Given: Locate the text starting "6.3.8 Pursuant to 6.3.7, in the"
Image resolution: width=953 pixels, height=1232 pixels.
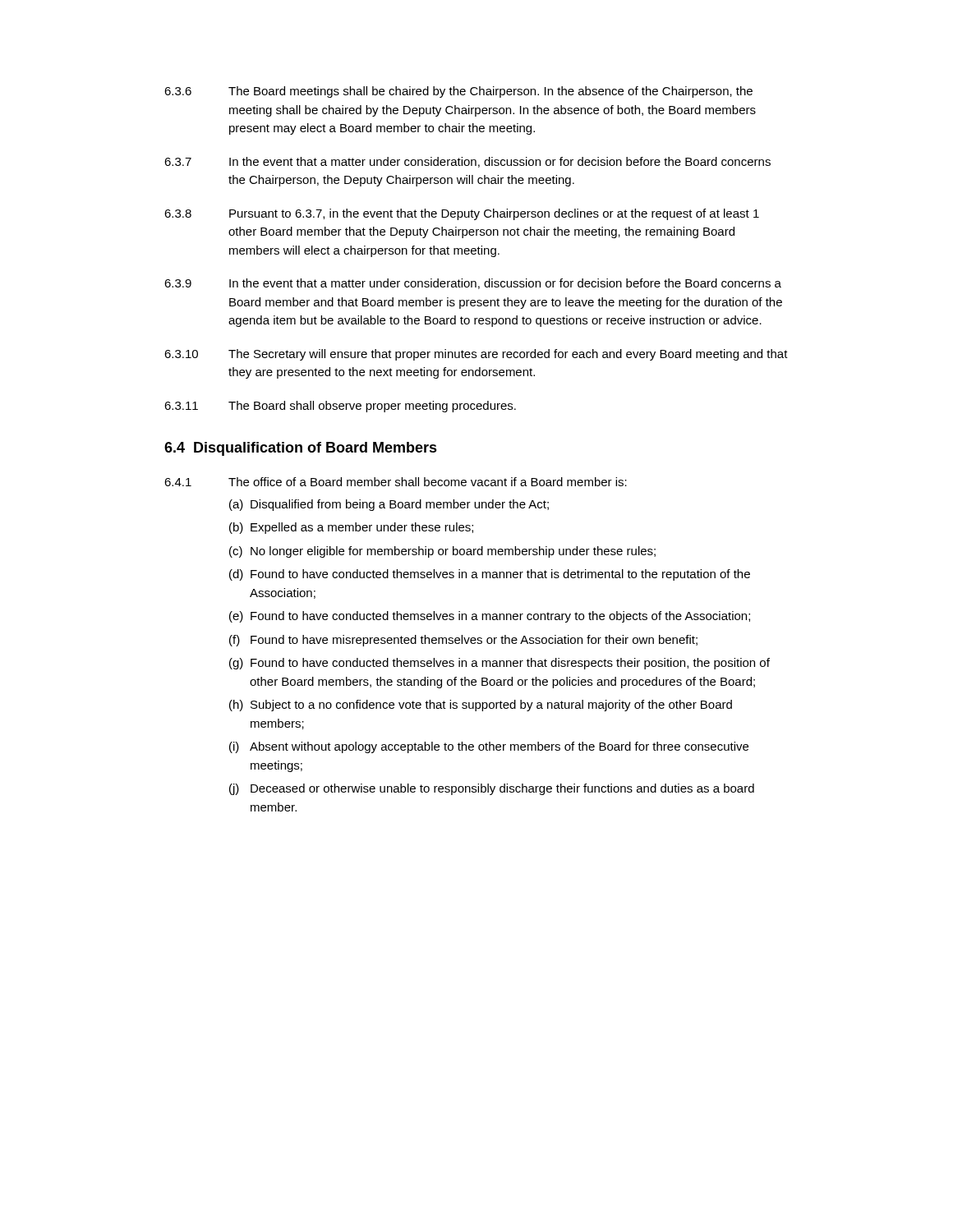Looking at the screenshot, I should (x=476, y=232).
